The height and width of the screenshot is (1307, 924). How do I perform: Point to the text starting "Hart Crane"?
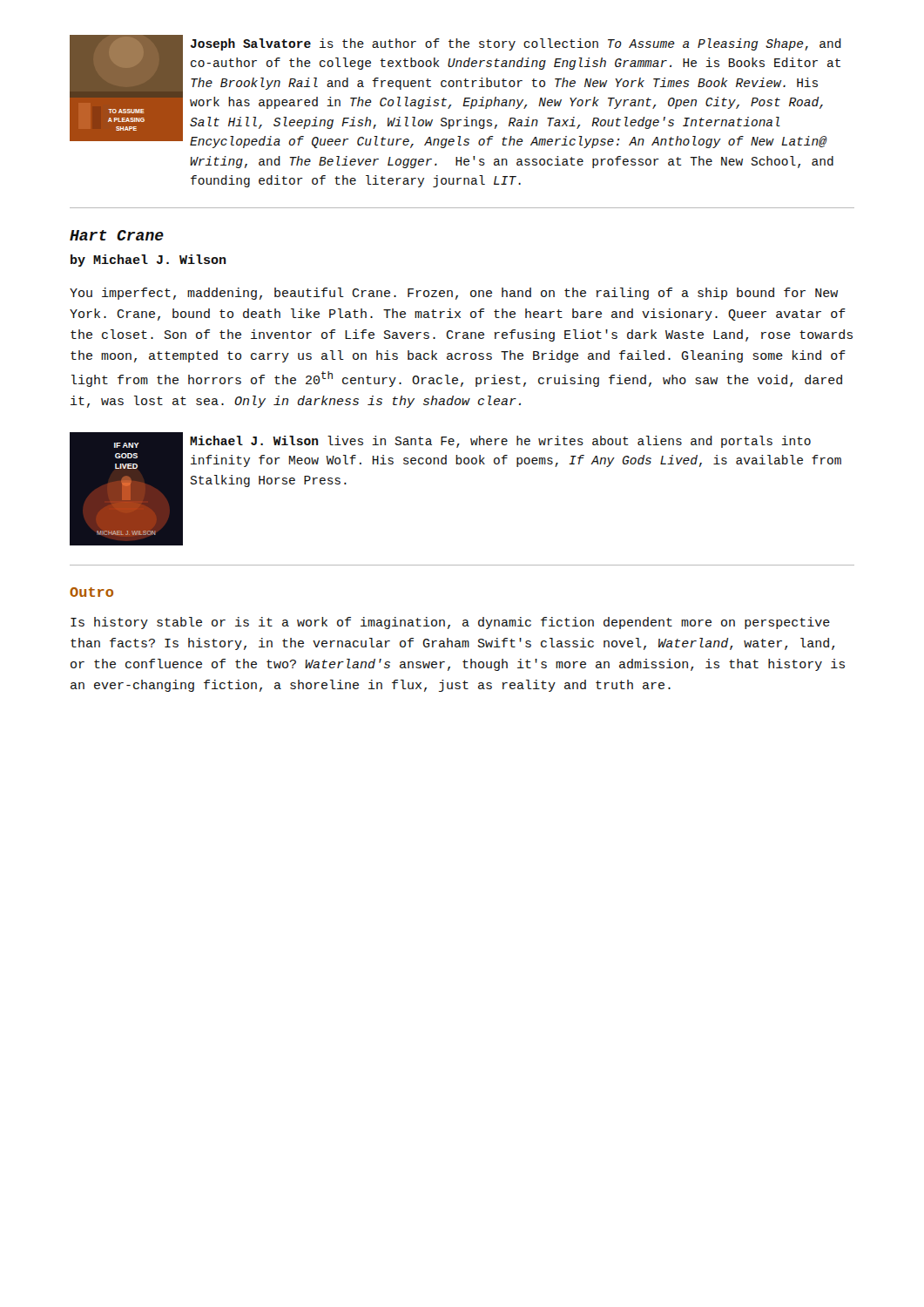coord(117,236)
